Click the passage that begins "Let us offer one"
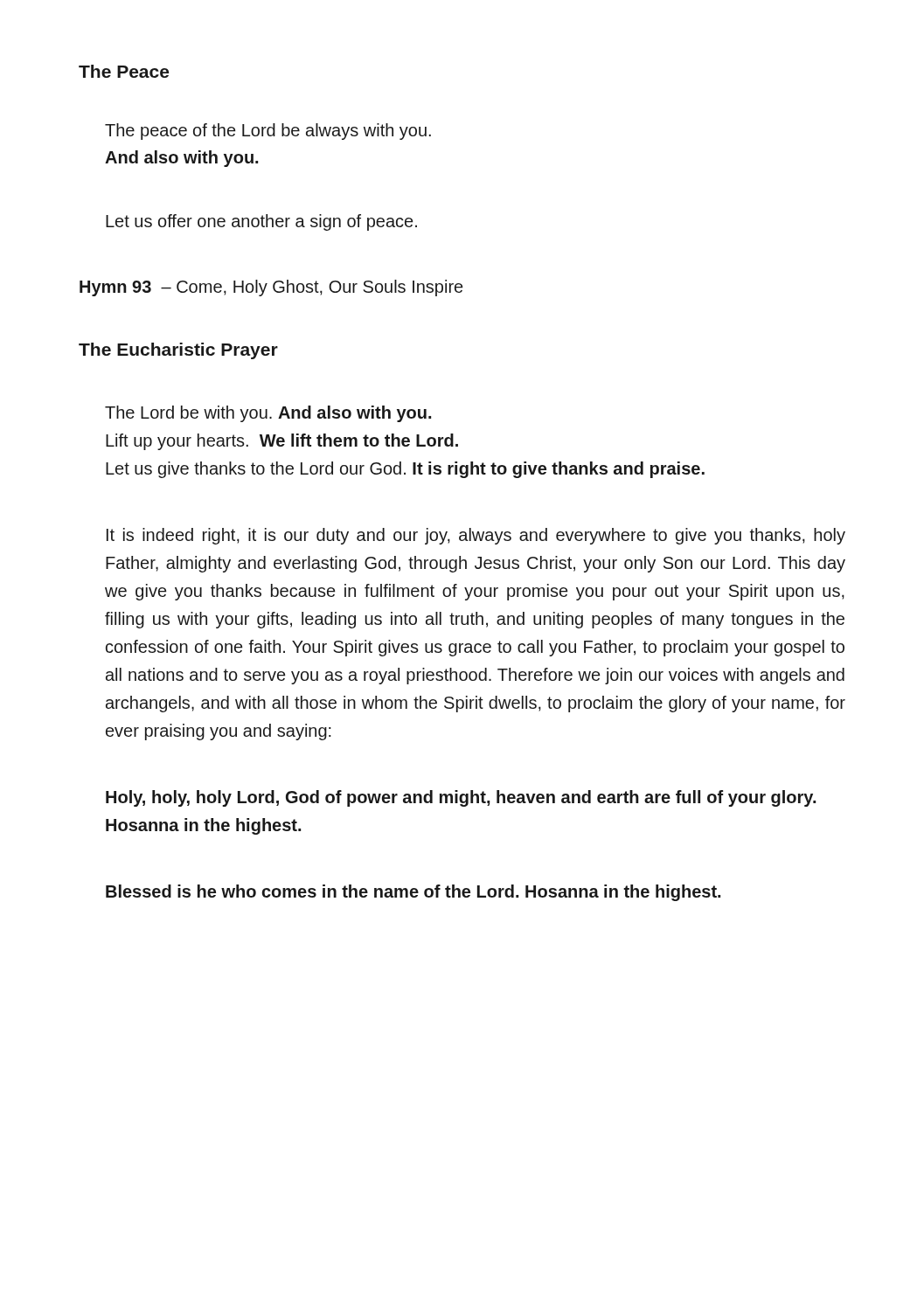The image size is (924, 1311). pyautogui.click(x=262, y=221)
